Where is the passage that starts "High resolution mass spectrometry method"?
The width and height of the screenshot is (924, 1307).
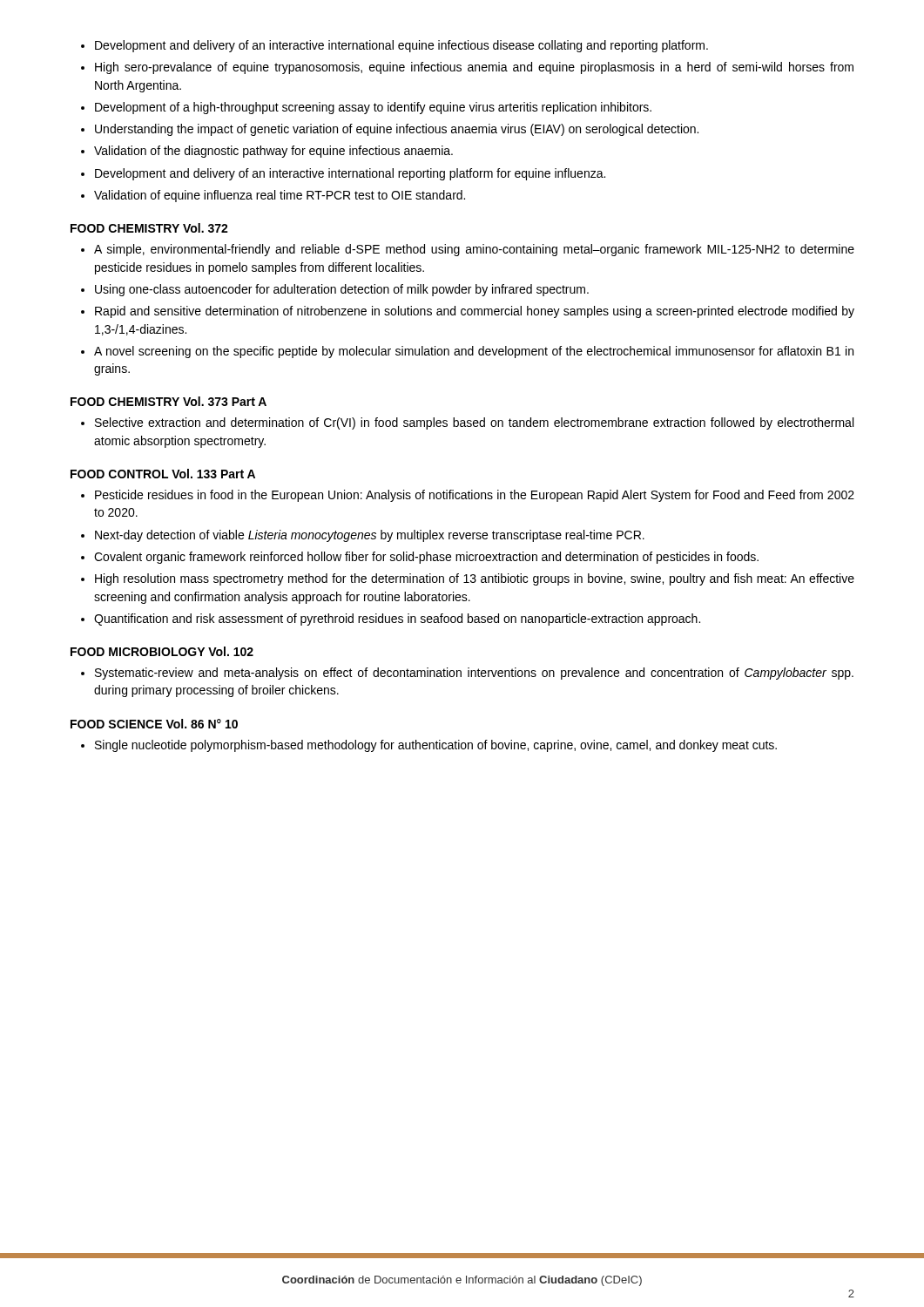(474, 588)
